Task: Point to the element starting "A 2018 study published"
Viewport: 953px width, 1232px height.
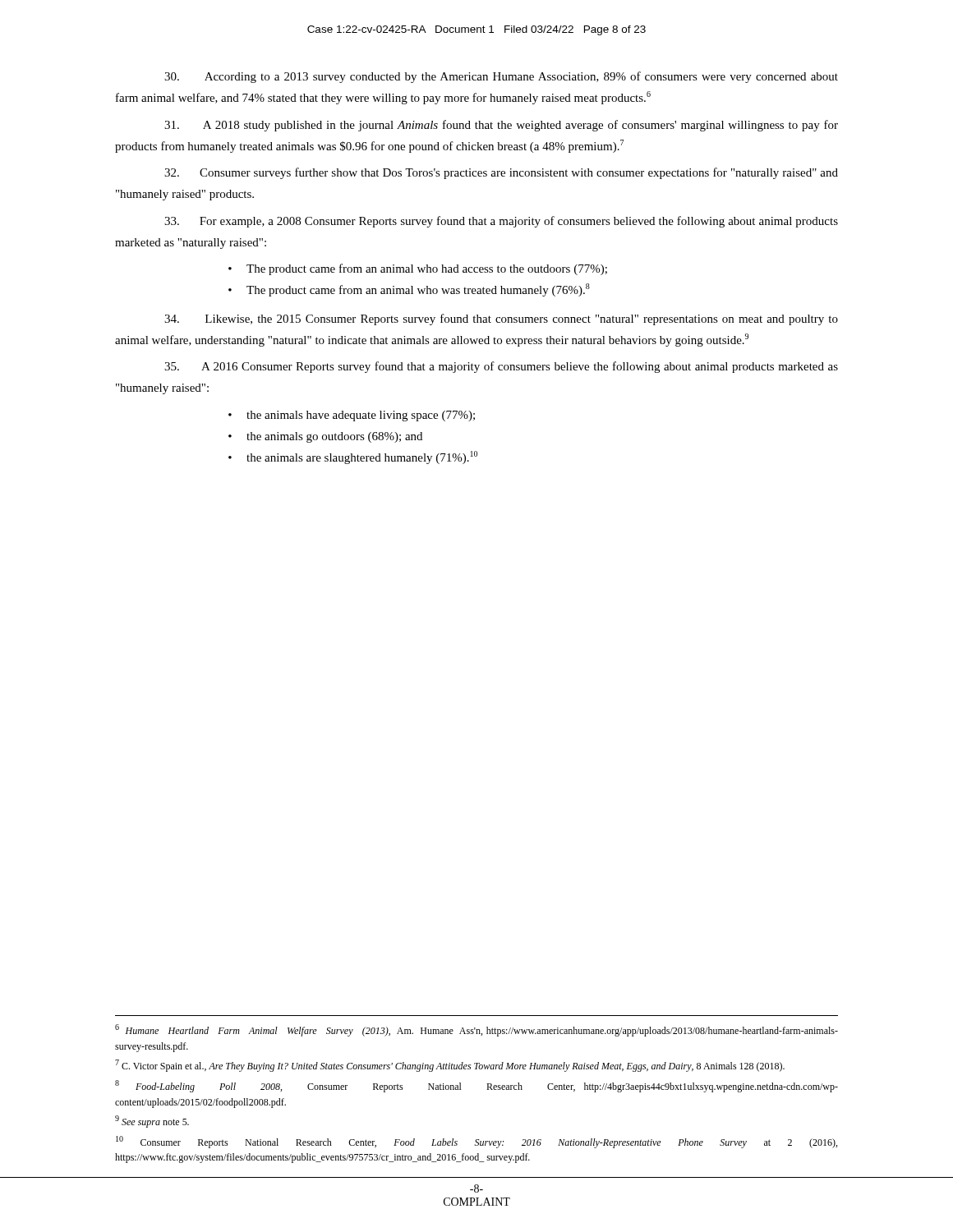Action: pos(476,135)
